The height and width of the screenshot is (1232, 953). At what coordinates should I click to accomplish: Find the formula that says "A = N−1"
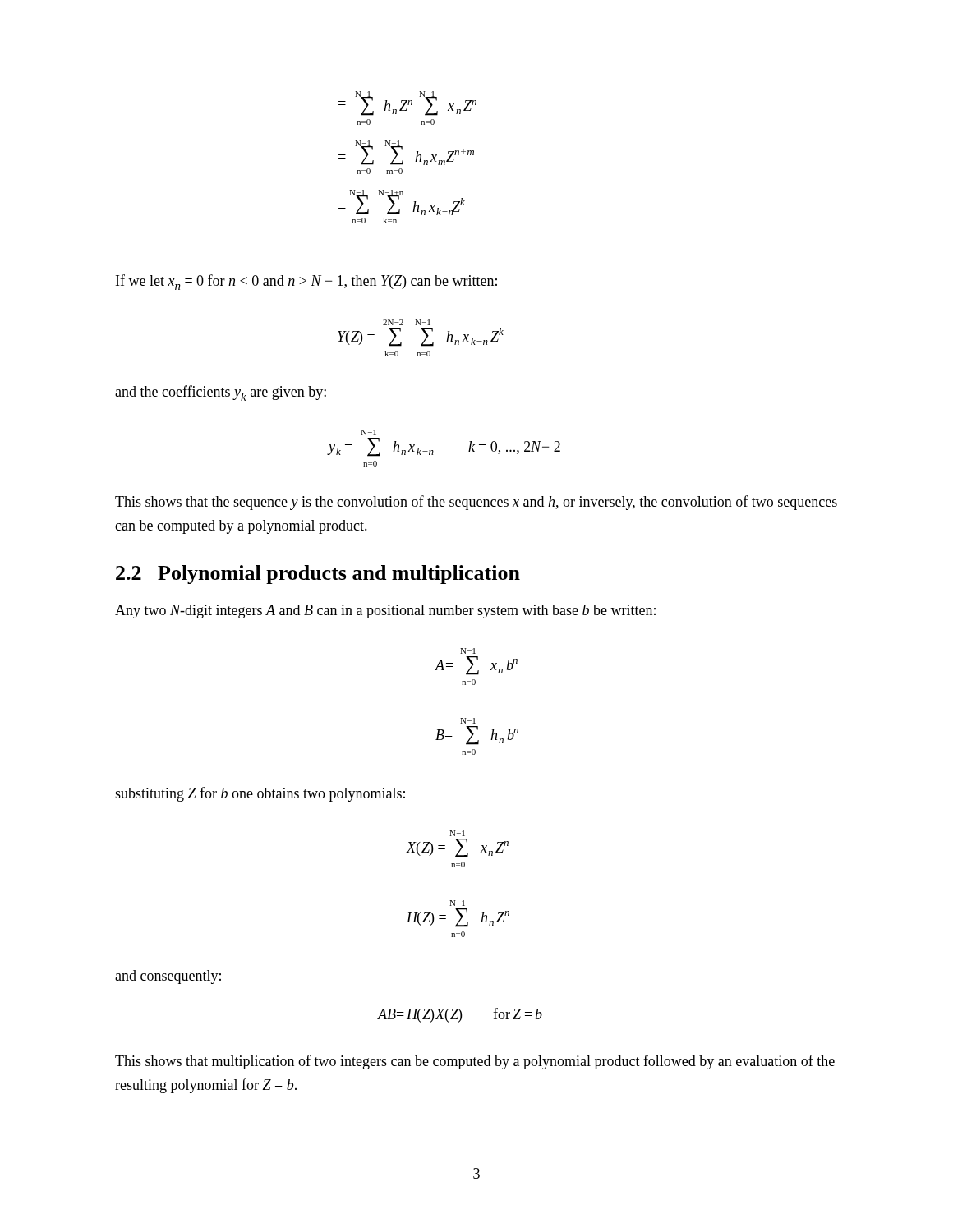click(476, 664)
